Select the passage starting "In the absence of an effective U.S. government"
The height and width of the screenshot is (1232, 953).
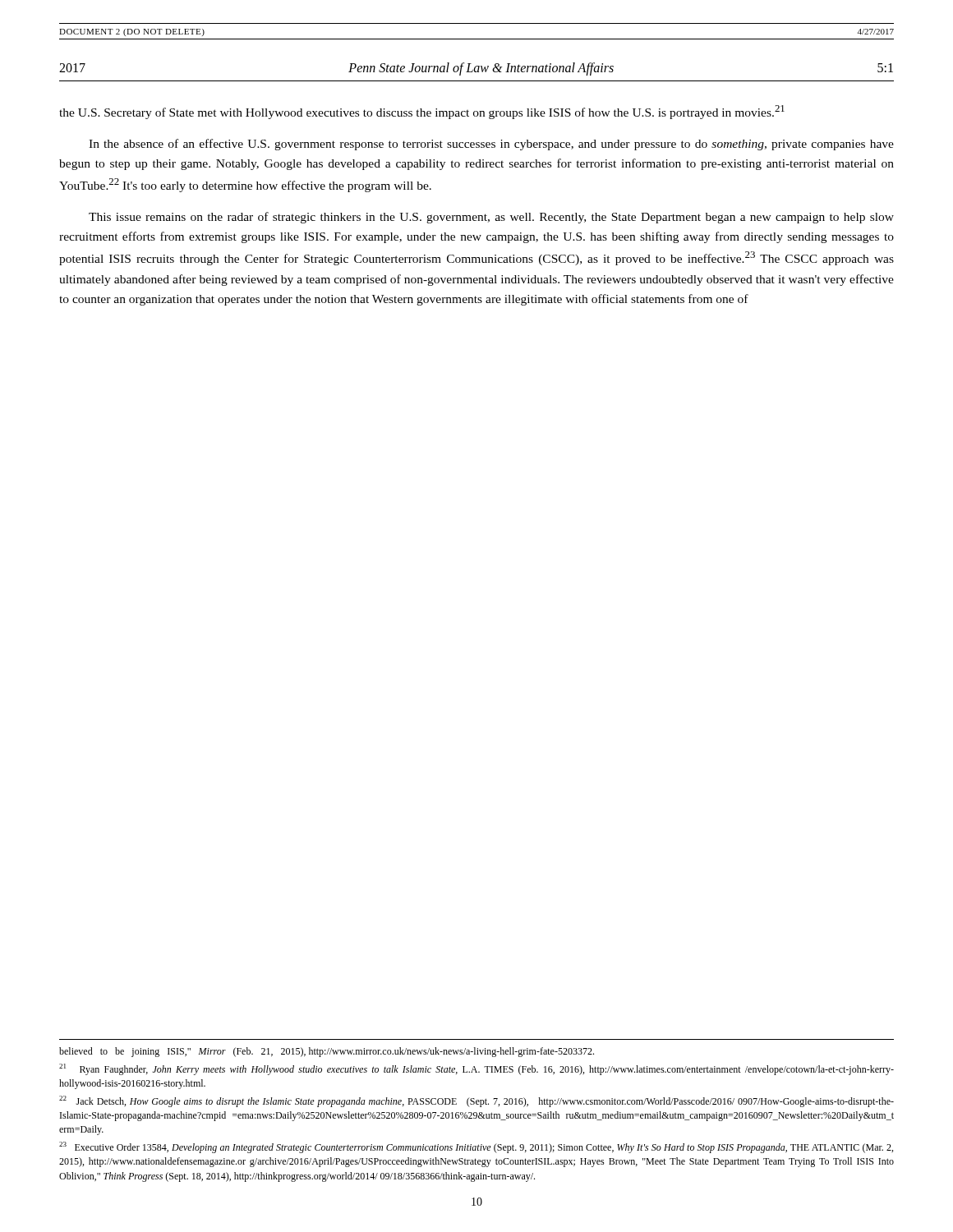point(476,164)
